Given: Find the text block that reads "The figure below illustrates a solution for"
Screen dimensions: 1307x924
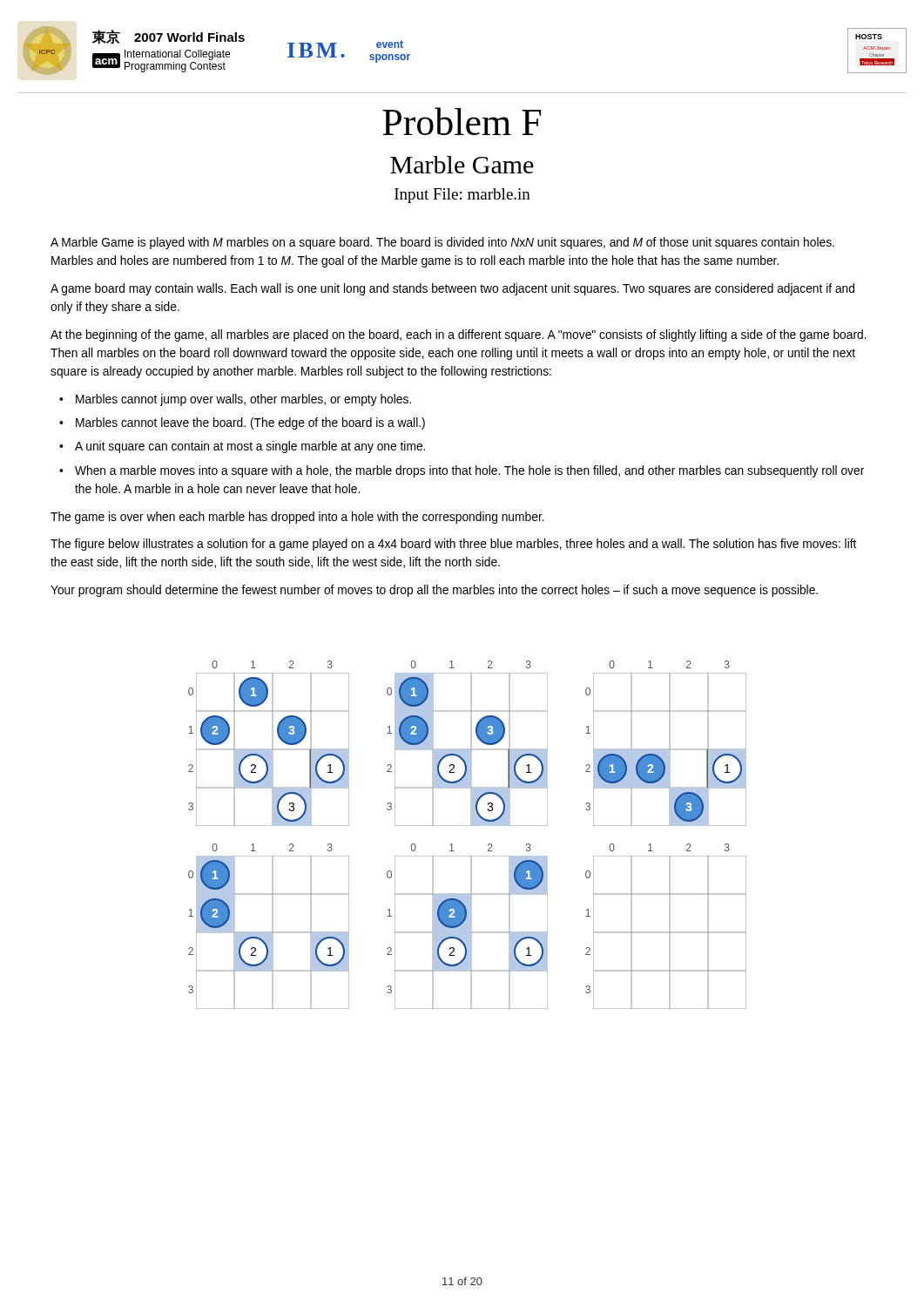Looking at the screenshot, I should tap(453, 553).
